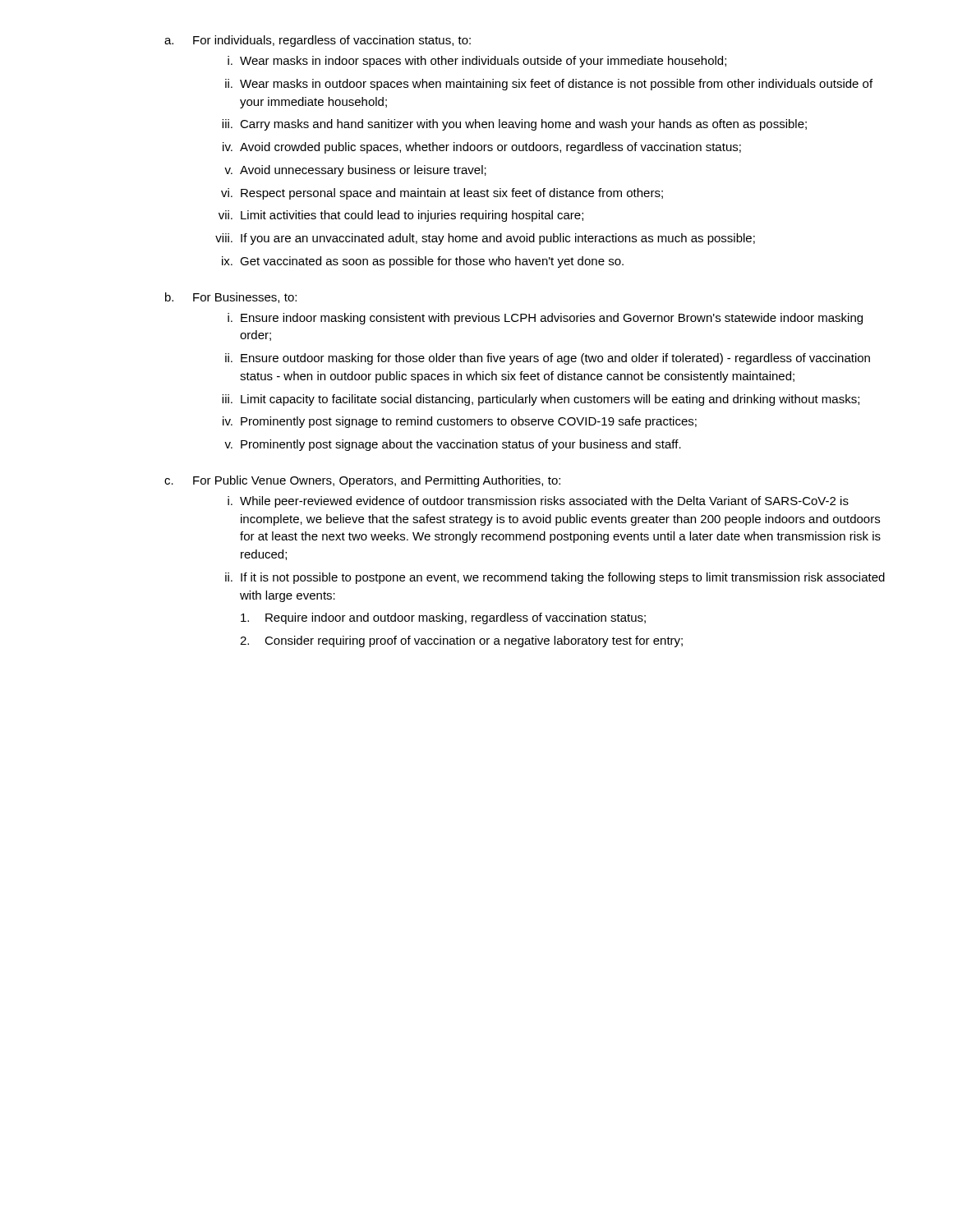Click the passage that begins "2. Consider requiring proof of"
The height and width of the screenshot is (1232, 953).
pyautogui.click(x=564, y=641)
